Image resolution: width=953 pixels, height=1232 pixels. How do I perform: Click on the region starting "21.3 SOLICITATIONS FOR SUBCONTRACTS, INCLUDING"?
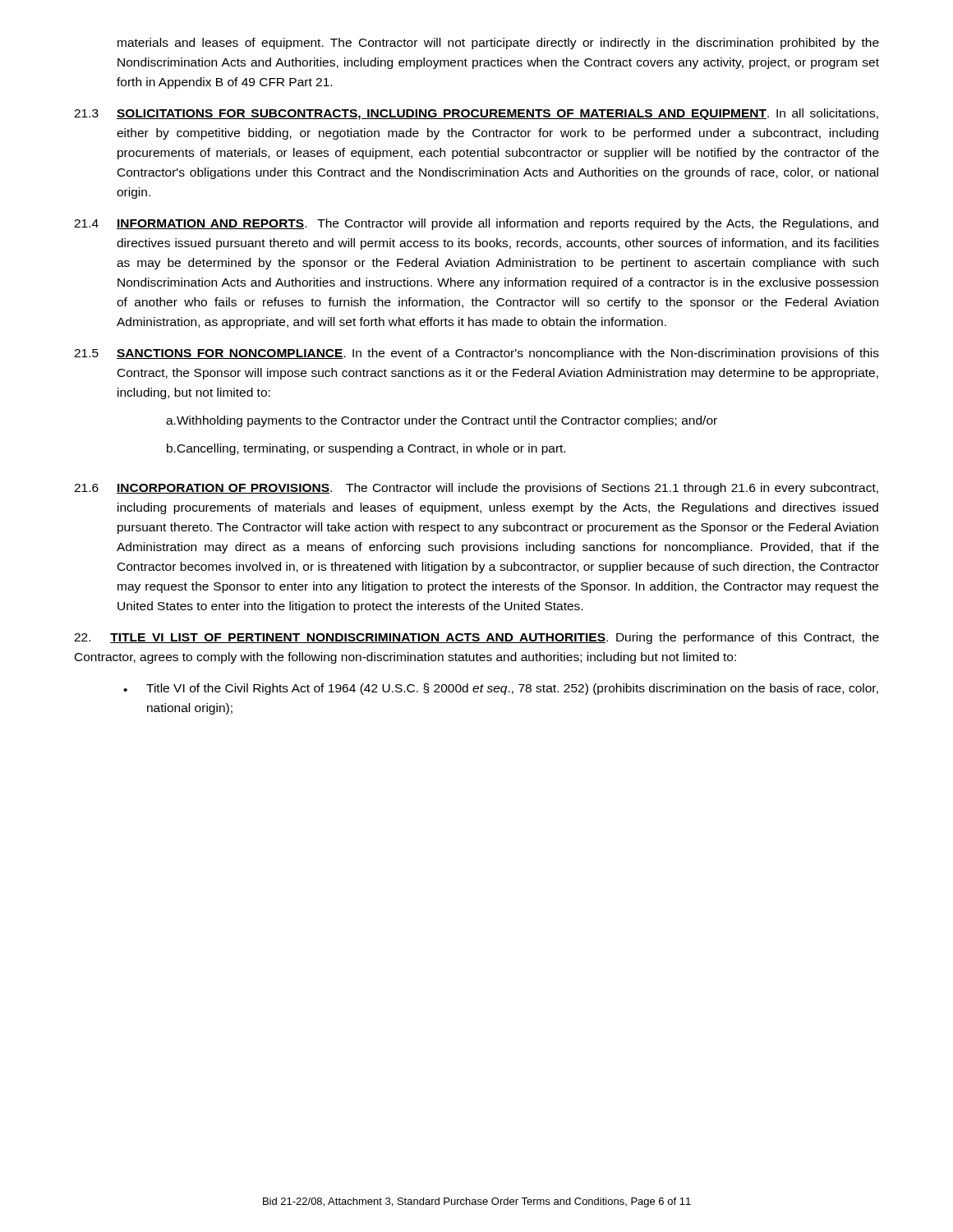tap(476, 153)
